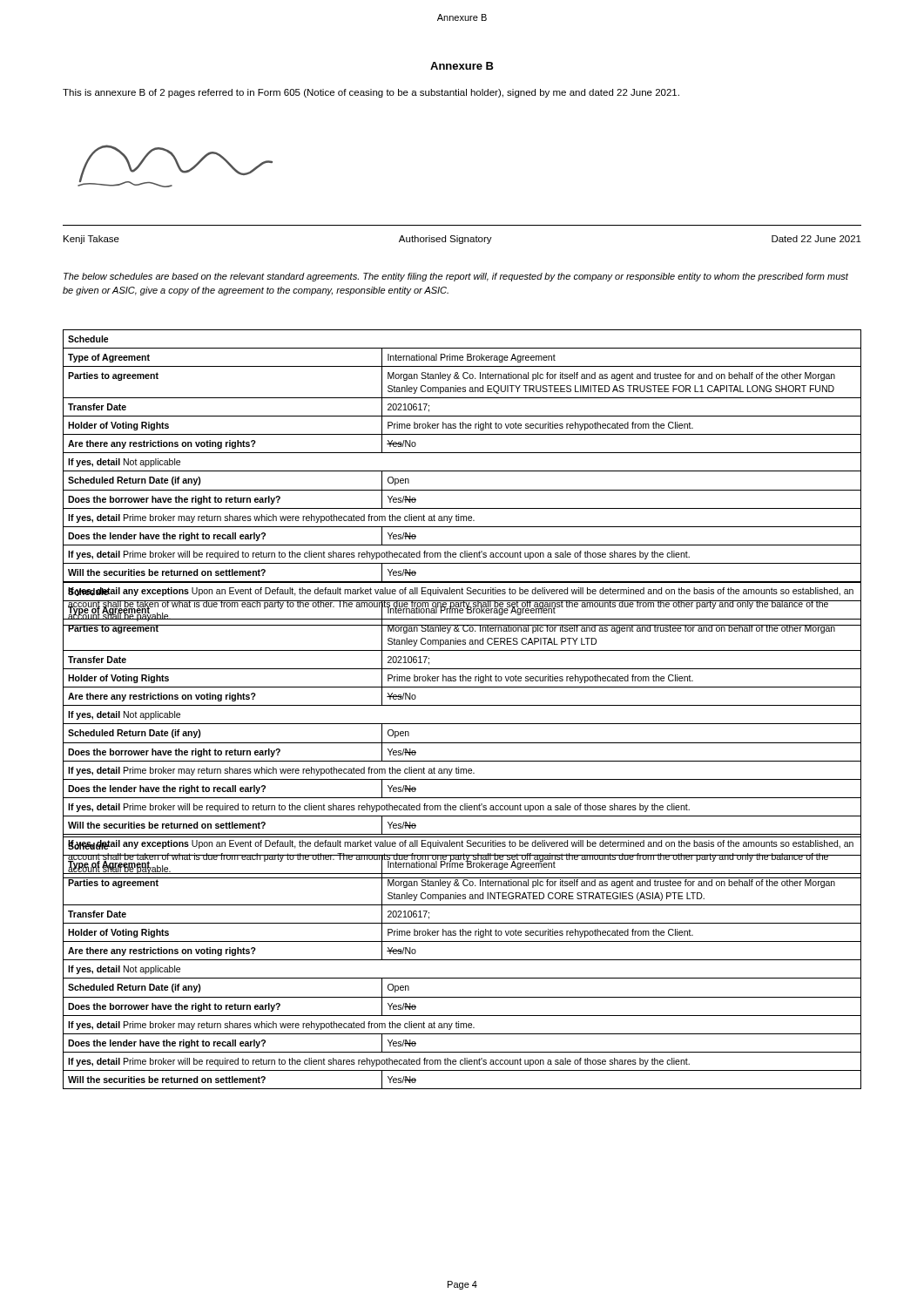Locate the block of text that opens with "The below schedules are"
Viewport: 924px width, 1307px height.
pos(455,283)
